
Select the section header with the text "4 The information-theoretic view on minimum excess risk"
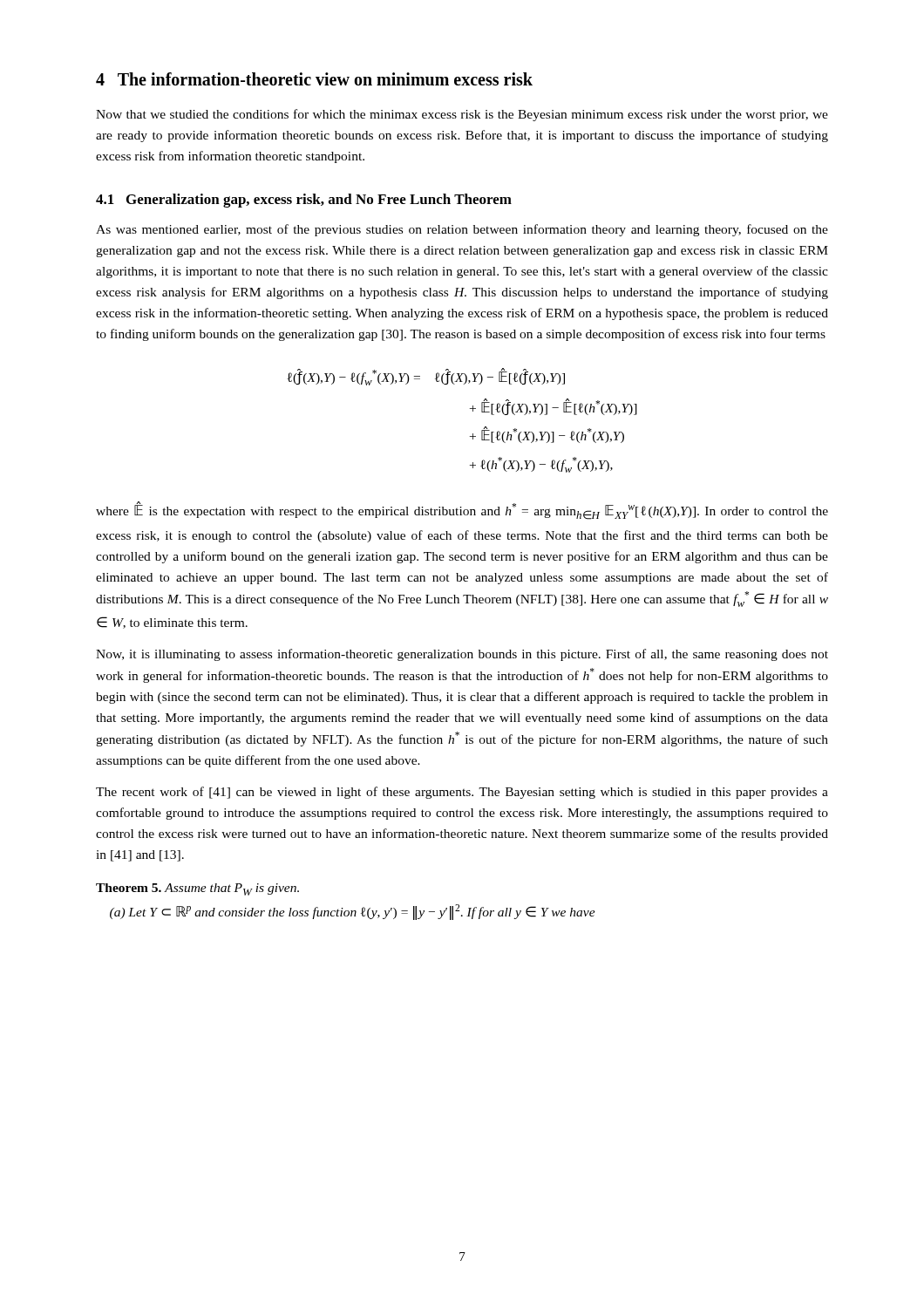pyautogui.click(x=314, y=79)
